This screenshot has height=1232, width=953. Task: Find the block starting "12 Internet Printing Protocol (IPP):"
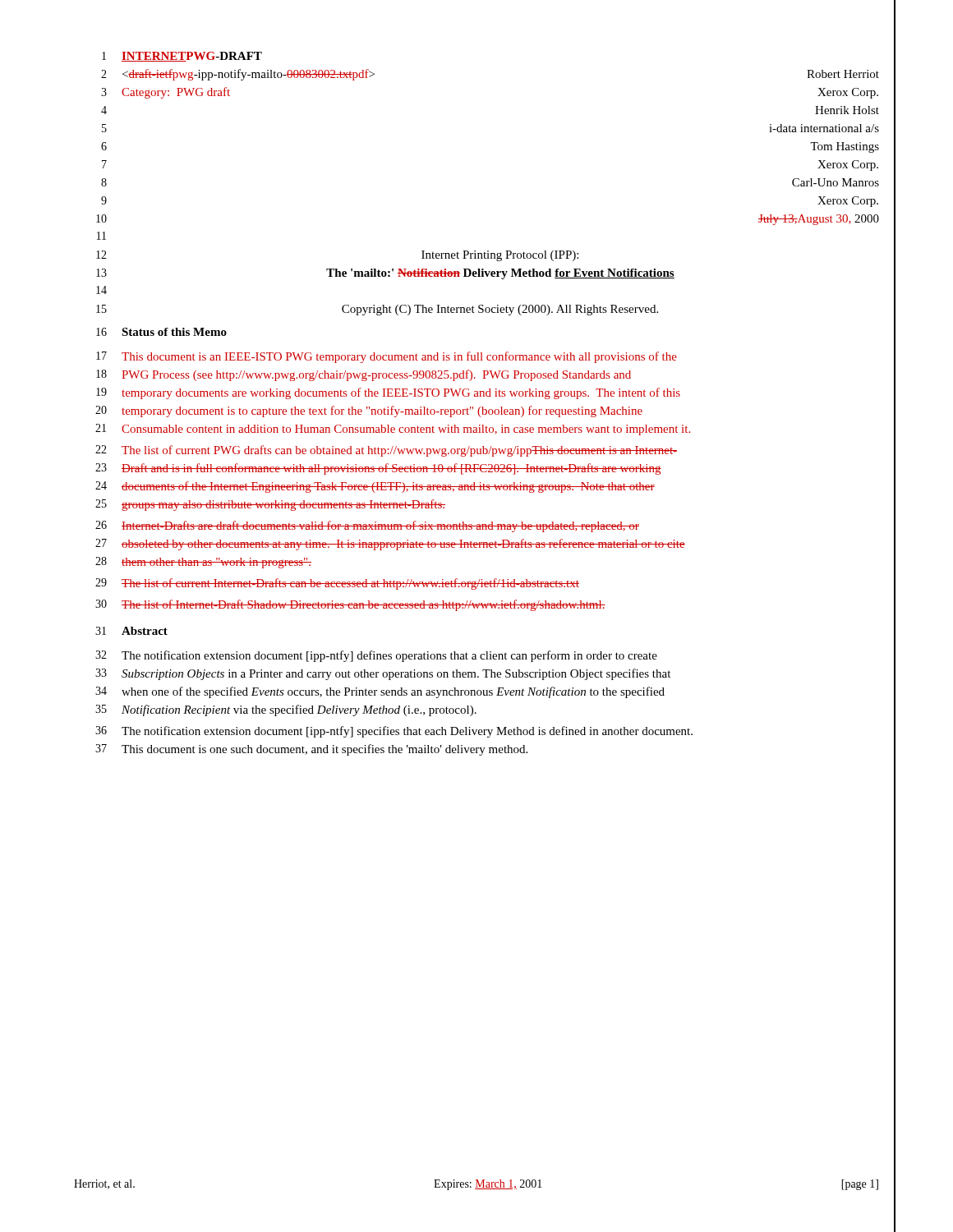click(476, 255)
